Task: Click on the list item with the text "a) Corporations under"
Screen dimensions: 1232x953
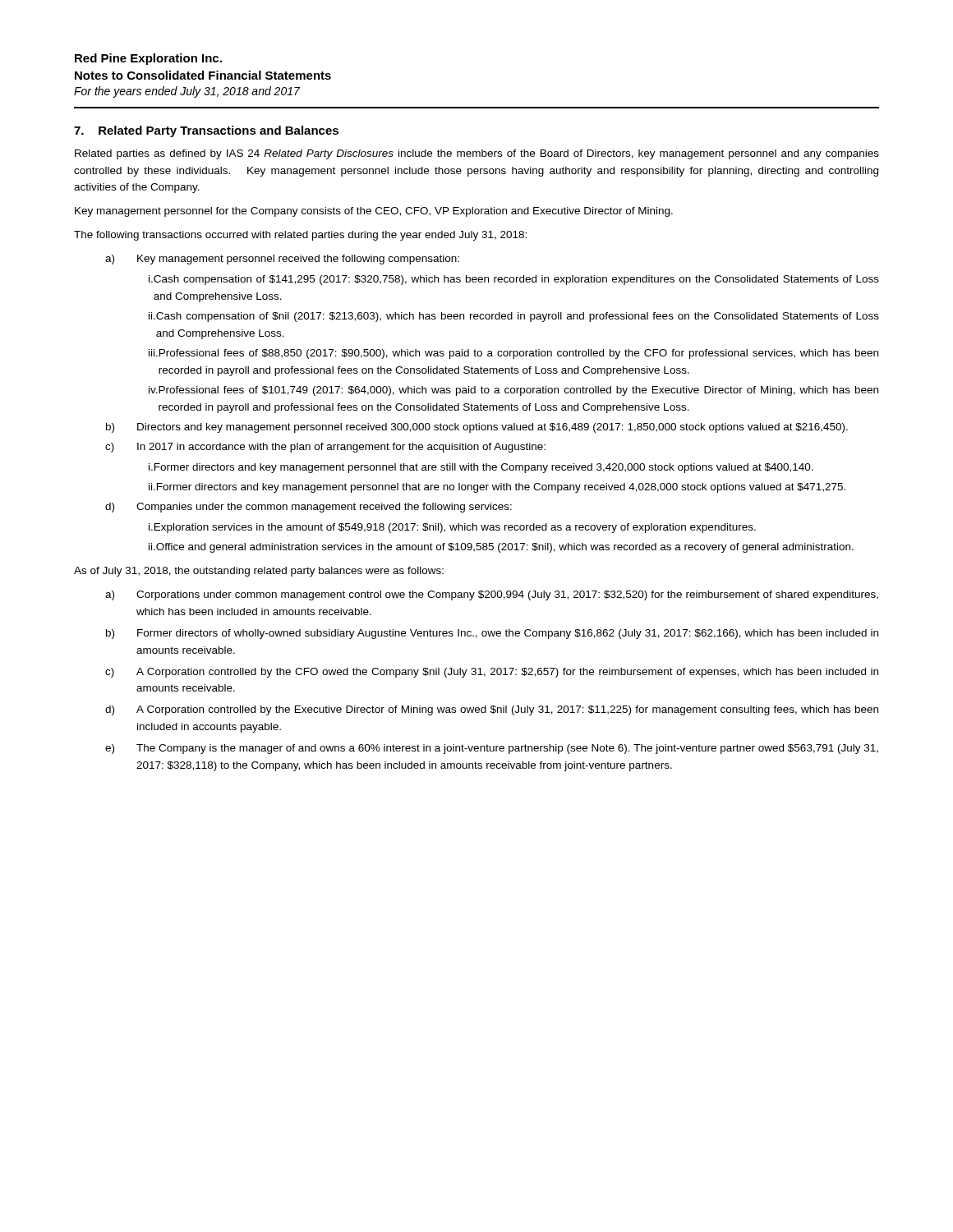Action: (x=476, y=603)
